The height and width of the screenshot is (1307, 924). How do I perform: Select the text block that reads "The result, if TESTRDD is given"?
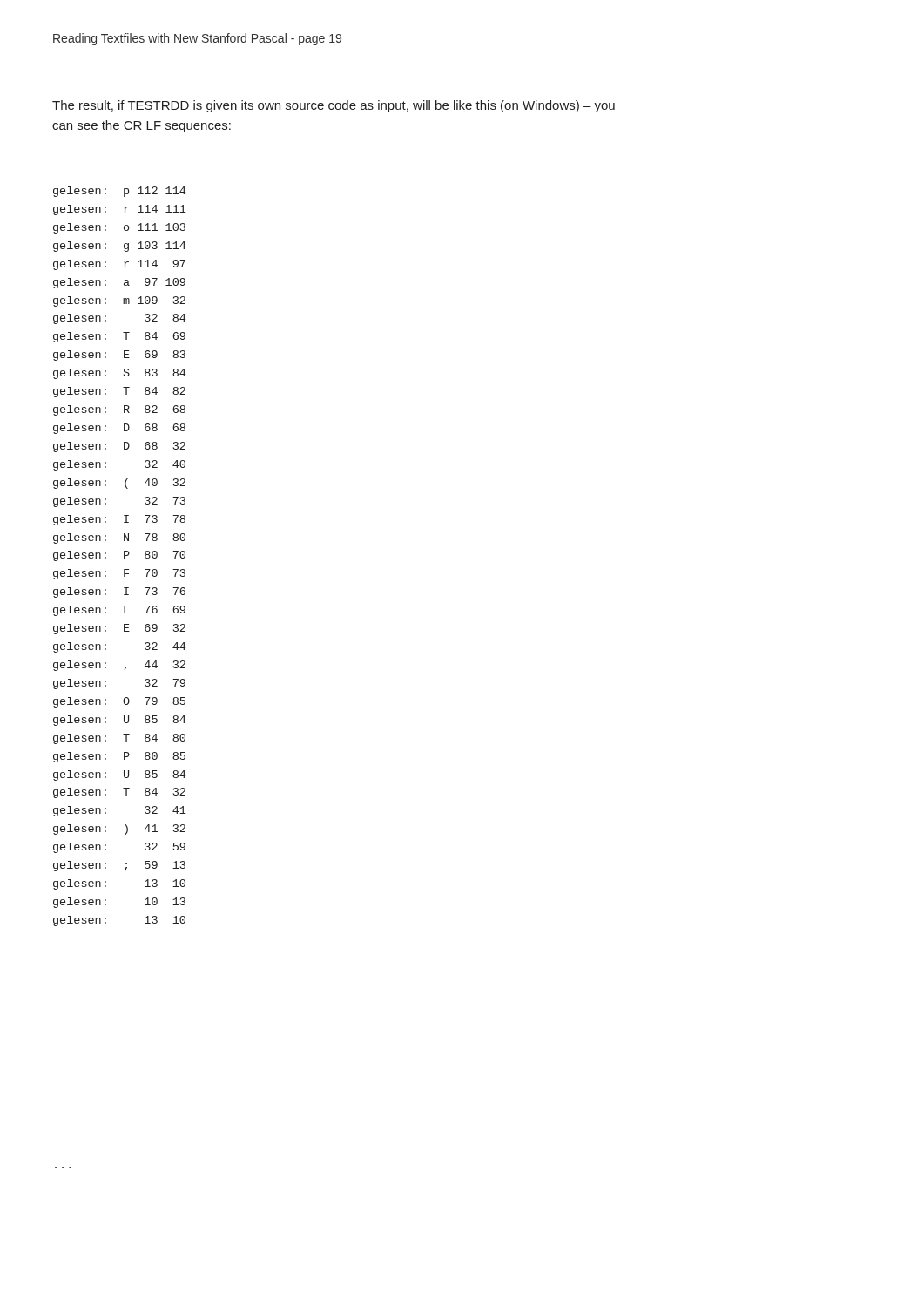click(334, 115)
